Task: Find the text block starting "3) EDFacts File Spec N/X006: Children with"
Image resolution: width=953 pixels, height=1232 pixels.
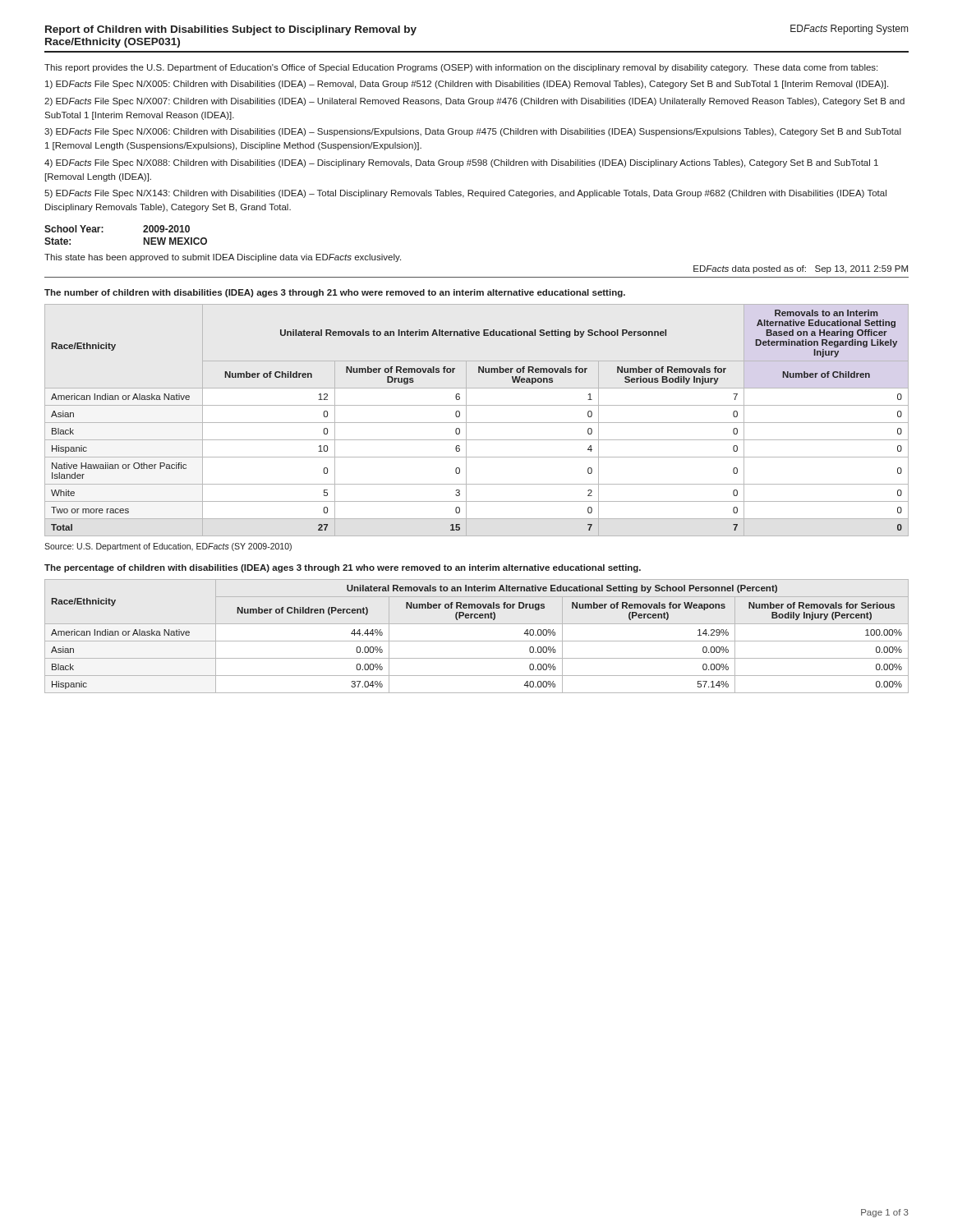Action: click(473, 139)
